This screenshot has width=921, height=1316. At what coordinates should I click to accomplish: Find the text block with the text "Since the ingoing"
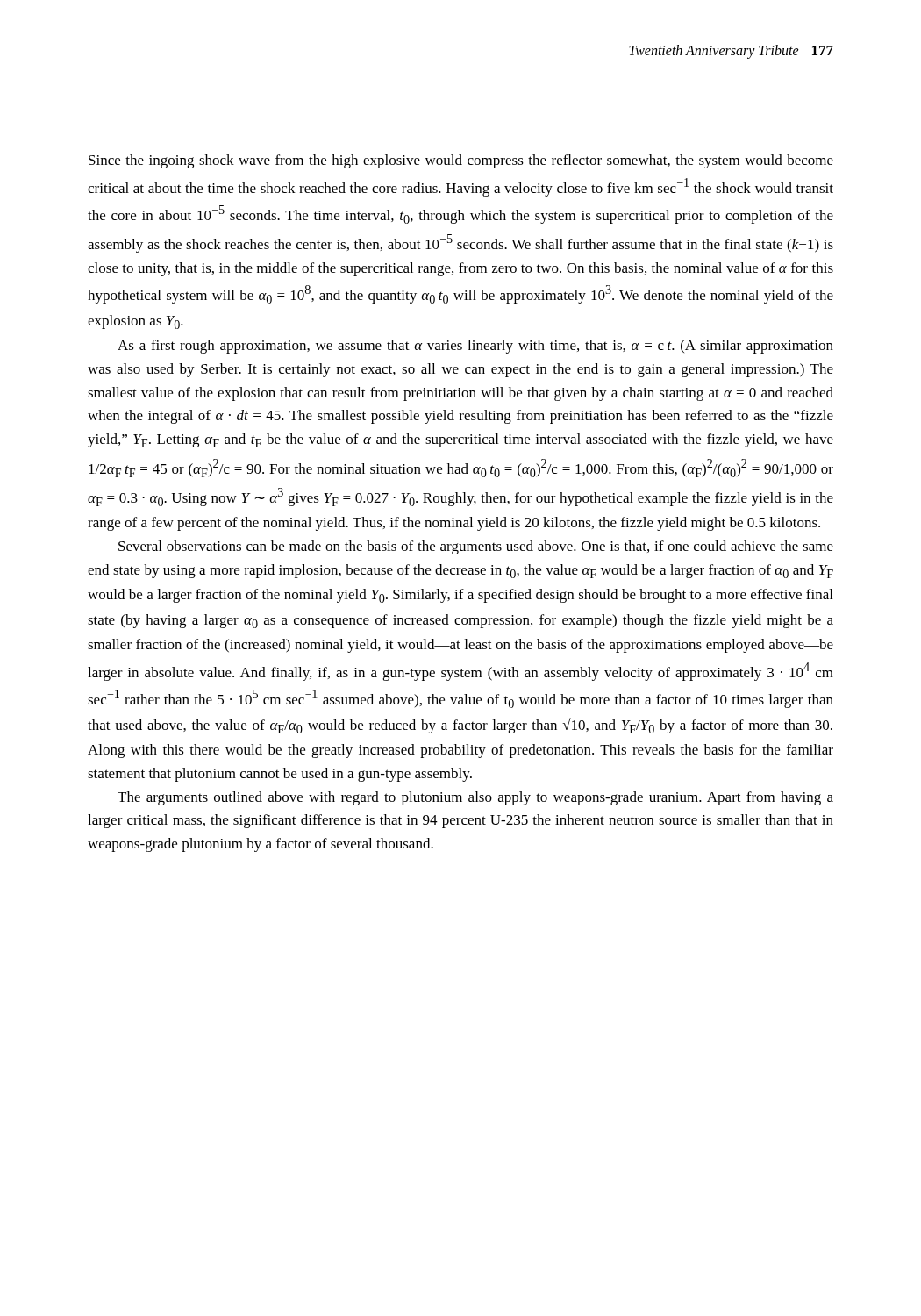pyautogui.click(x=460, y=242)
